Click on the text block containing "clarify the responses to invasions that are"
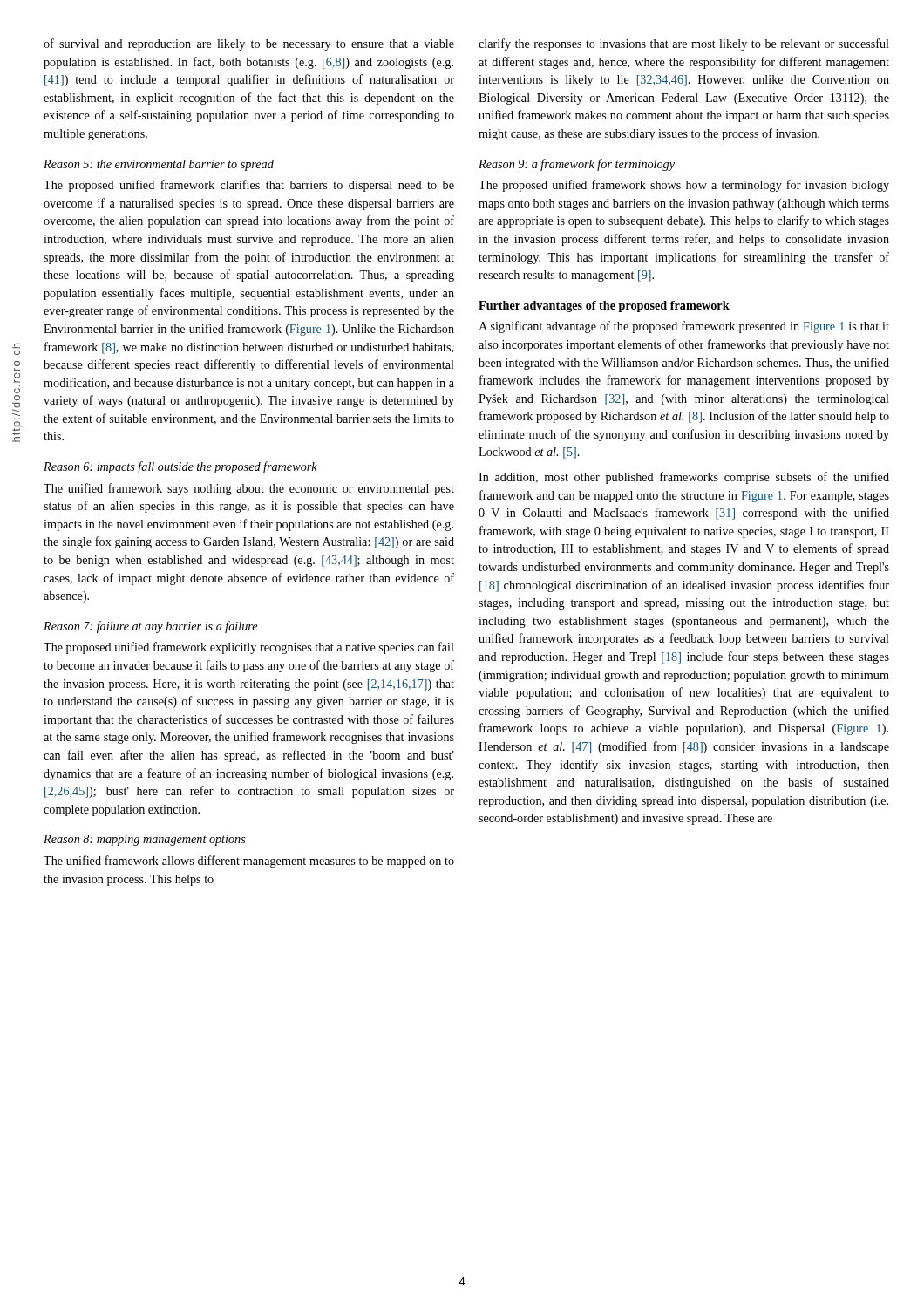Screen dimensions: 1308x924 (x=684, y=89)
